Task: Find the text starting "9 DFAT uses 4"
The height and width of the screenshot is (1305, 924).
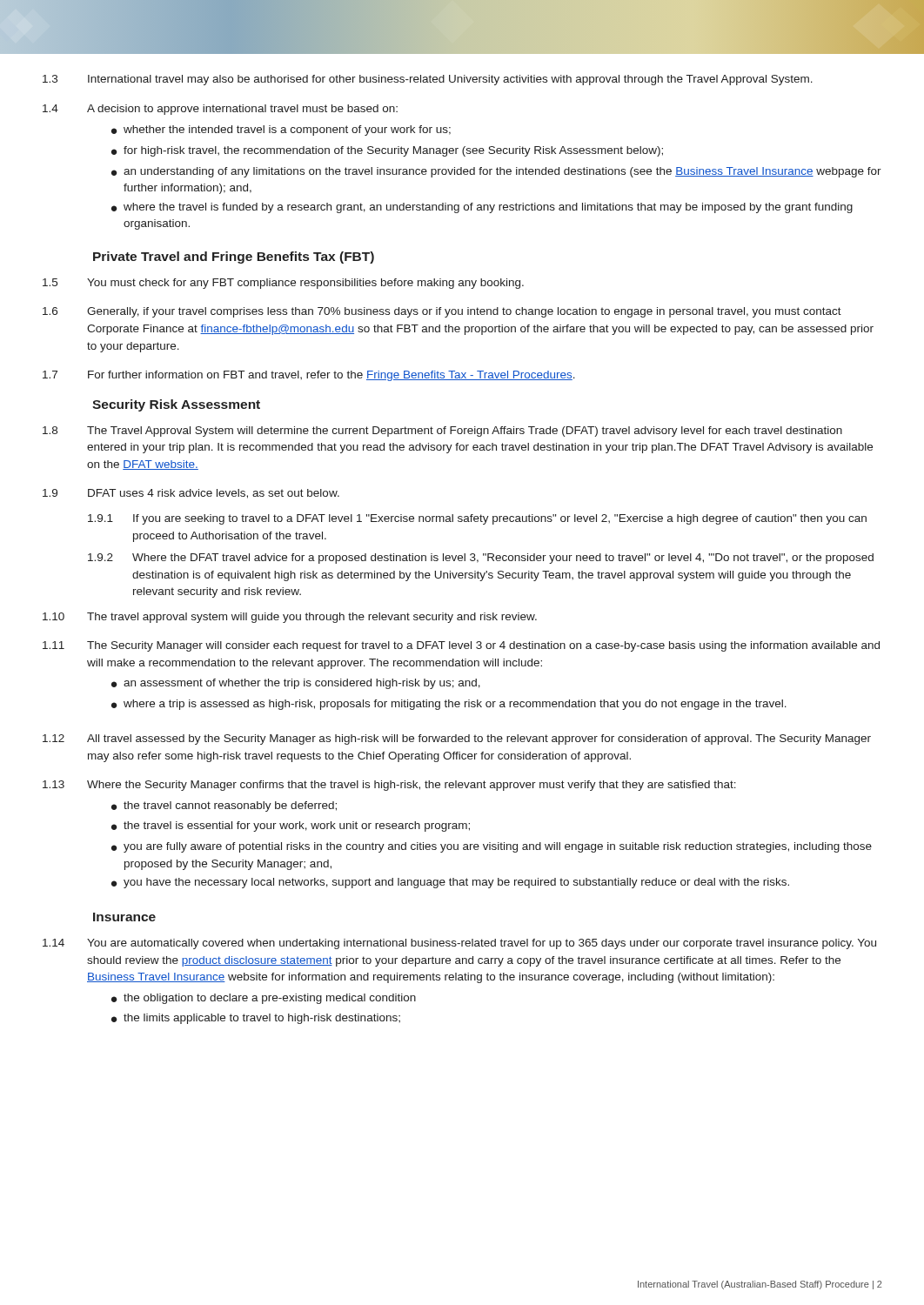Action: point(191,494)
